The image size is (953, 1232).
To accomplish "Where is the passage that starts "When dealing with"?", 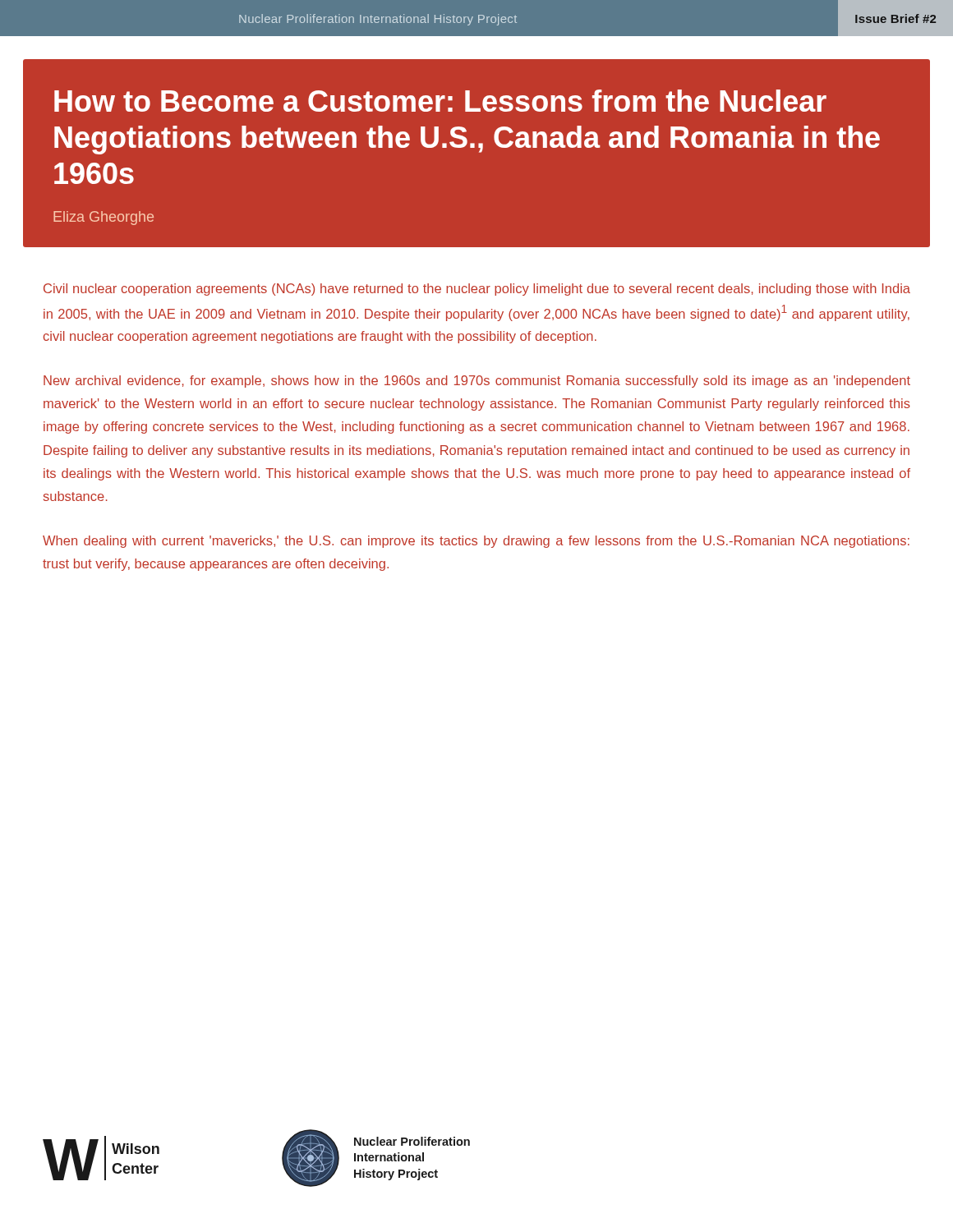I will [476, 552].
